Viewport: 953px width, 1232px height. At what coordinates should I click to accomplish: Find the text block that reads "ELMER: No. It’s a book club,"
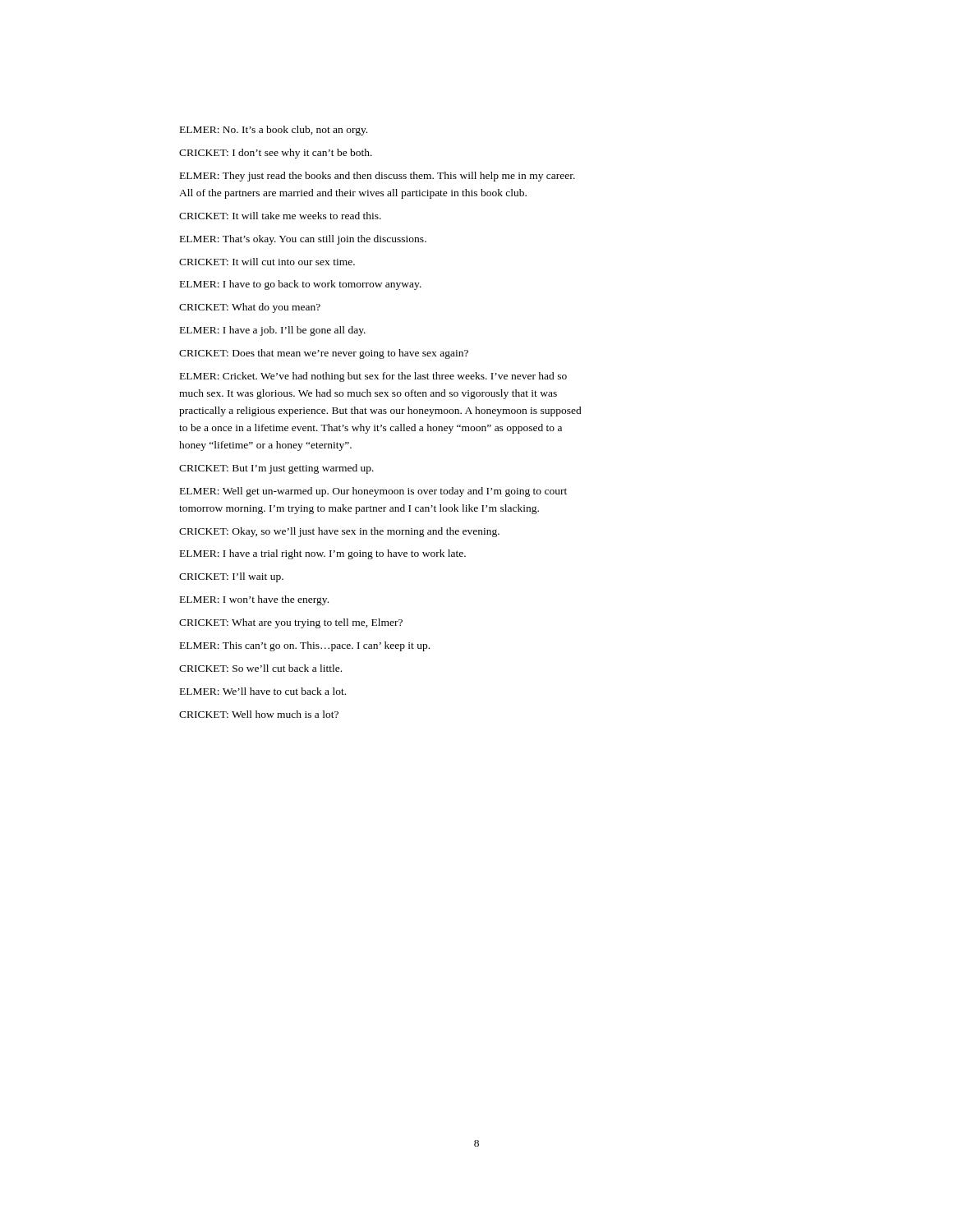pyautogui.click(x=274, y=129)
